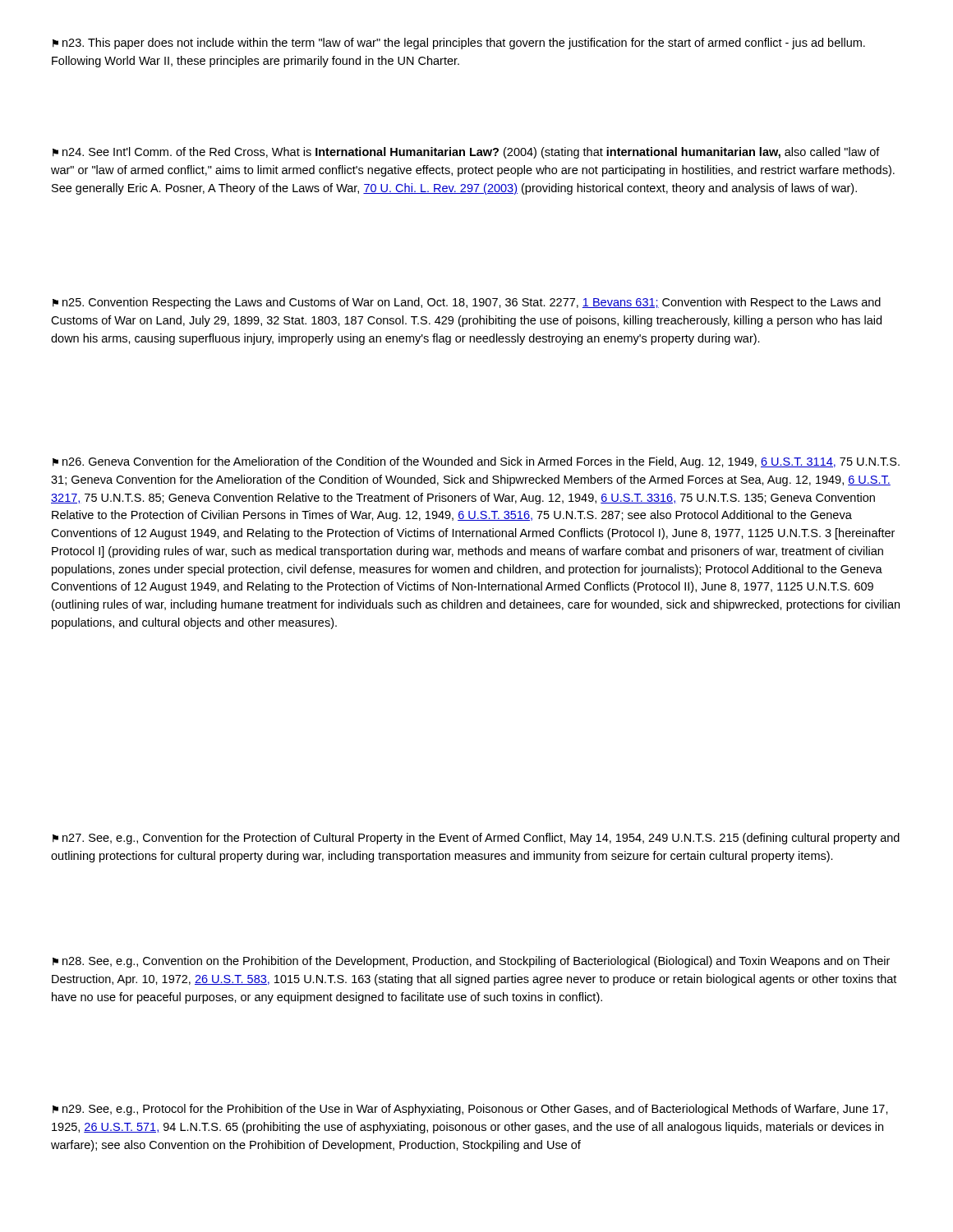The width and height of the screenshot is (953, 1232).
Task: Click the passage that begins "⚑n23. This paper"
Action: click(x=458, y=52)
